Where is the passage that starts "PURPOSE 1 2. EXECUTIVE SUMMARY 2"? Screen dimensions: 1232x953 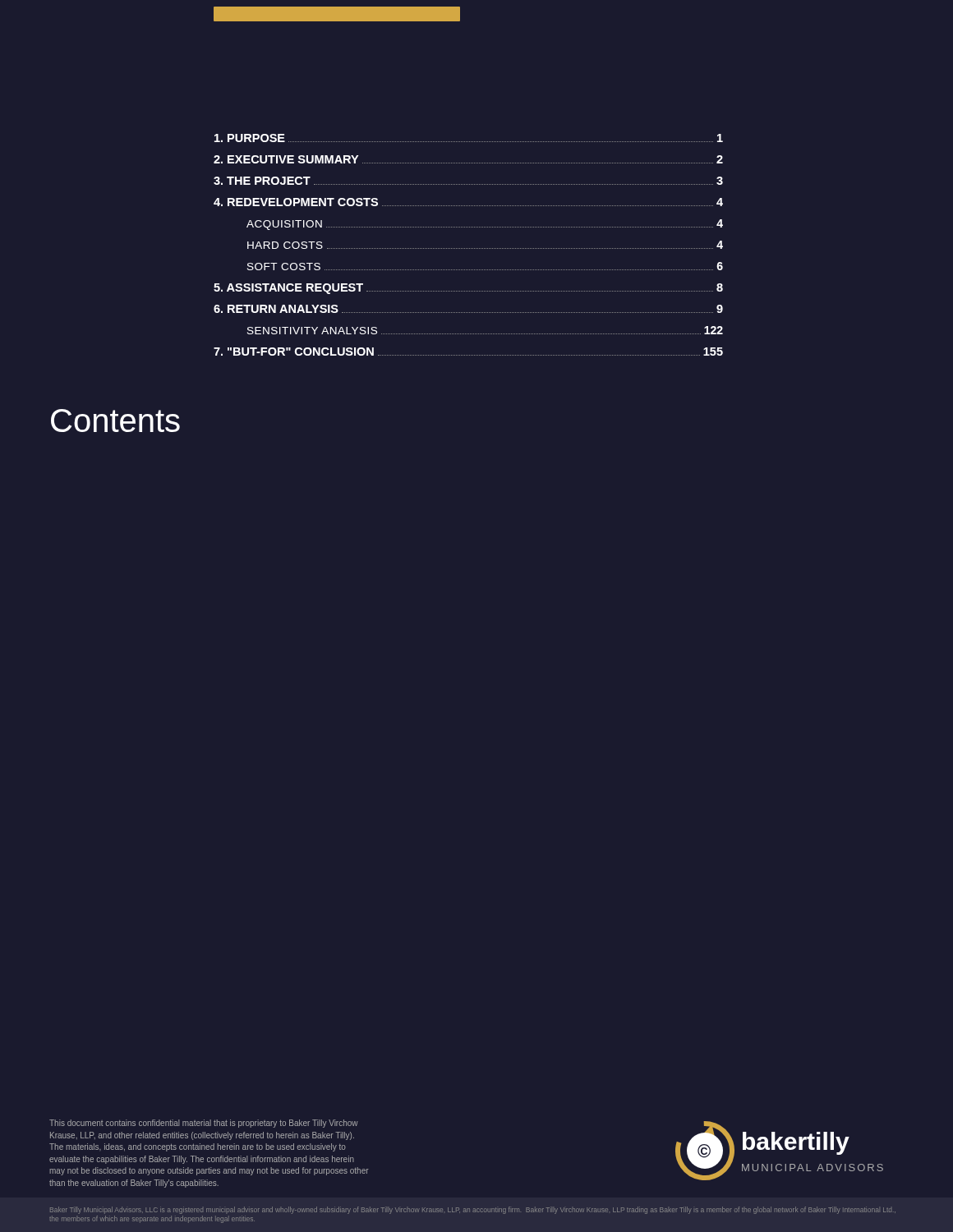point(468,245)
